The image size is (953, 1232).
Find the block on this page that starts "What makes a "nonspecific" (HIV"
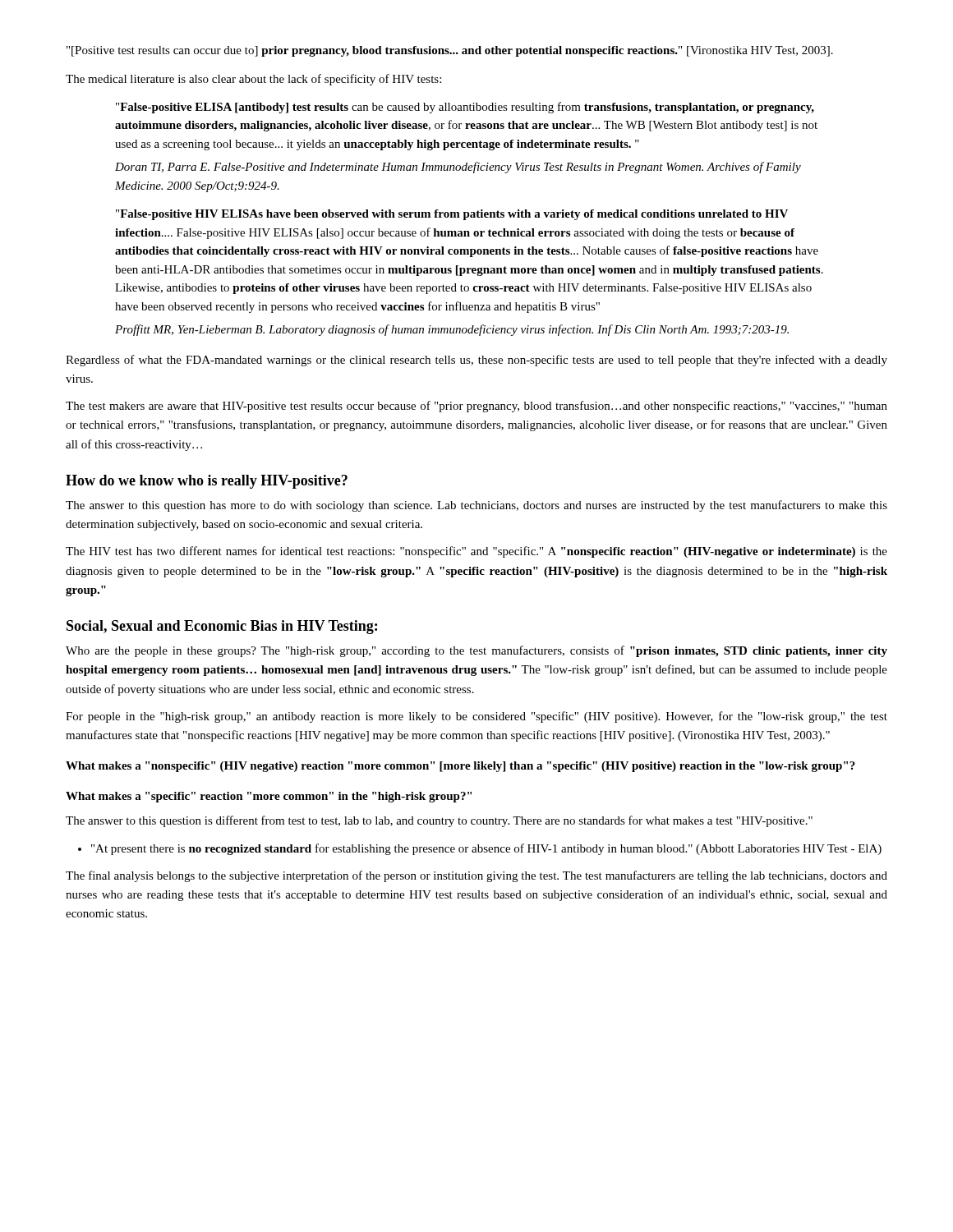coord(461,766)
